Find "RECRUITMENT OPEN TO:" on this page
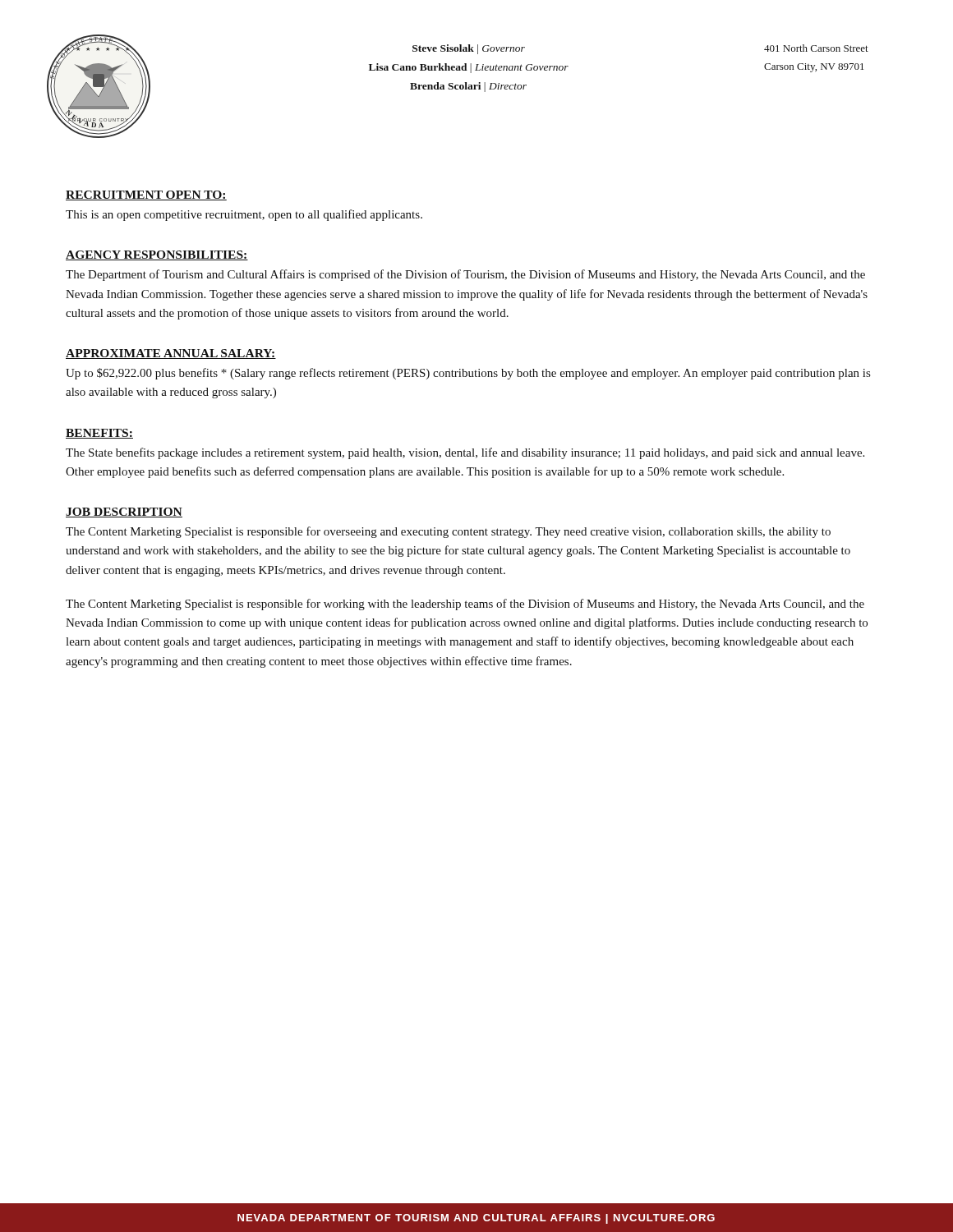Viewport: 953px width, 1232px height. pos(146,194)
